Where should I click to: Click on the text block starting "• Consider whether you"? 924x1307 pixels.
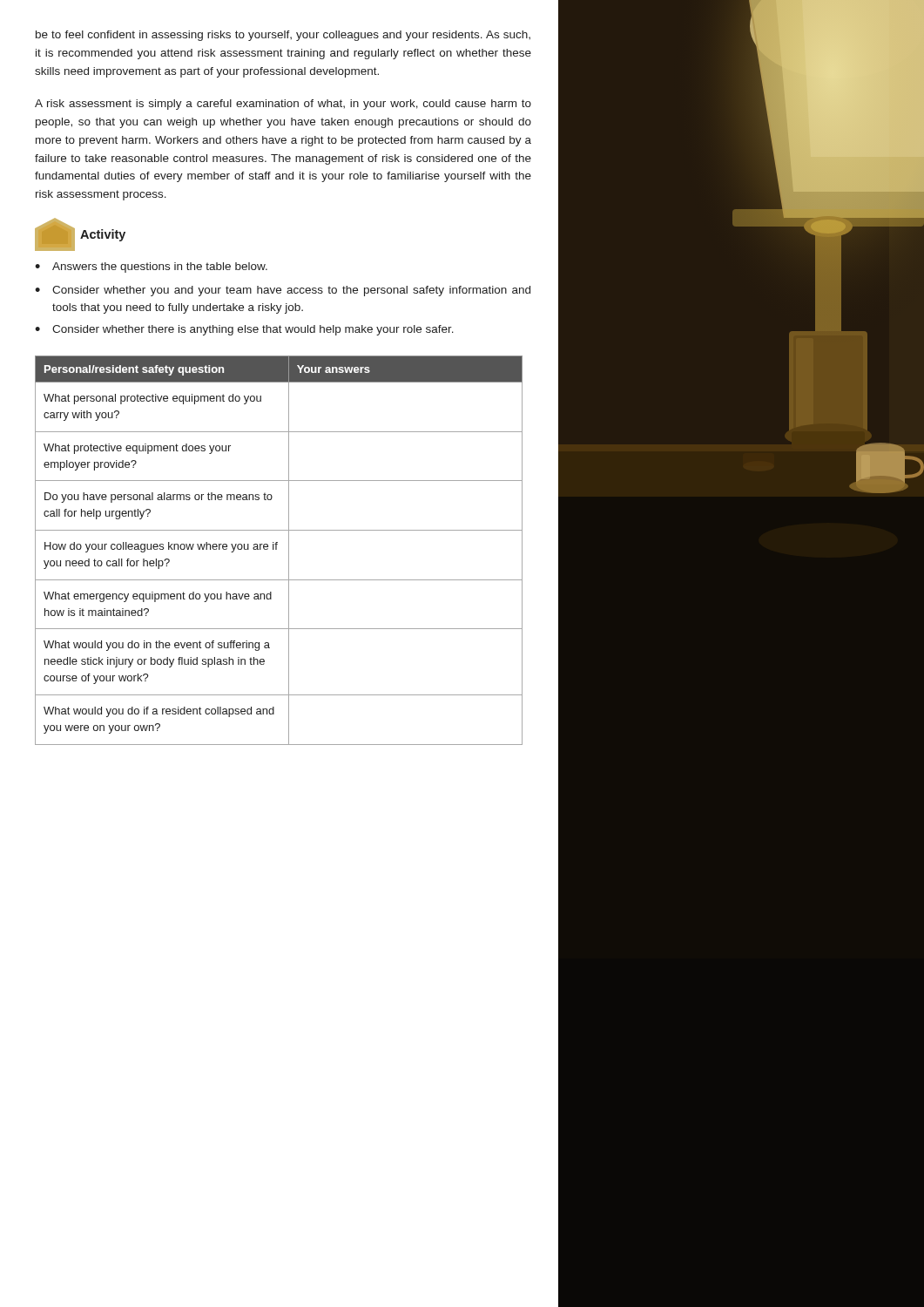tap(283, 299)
